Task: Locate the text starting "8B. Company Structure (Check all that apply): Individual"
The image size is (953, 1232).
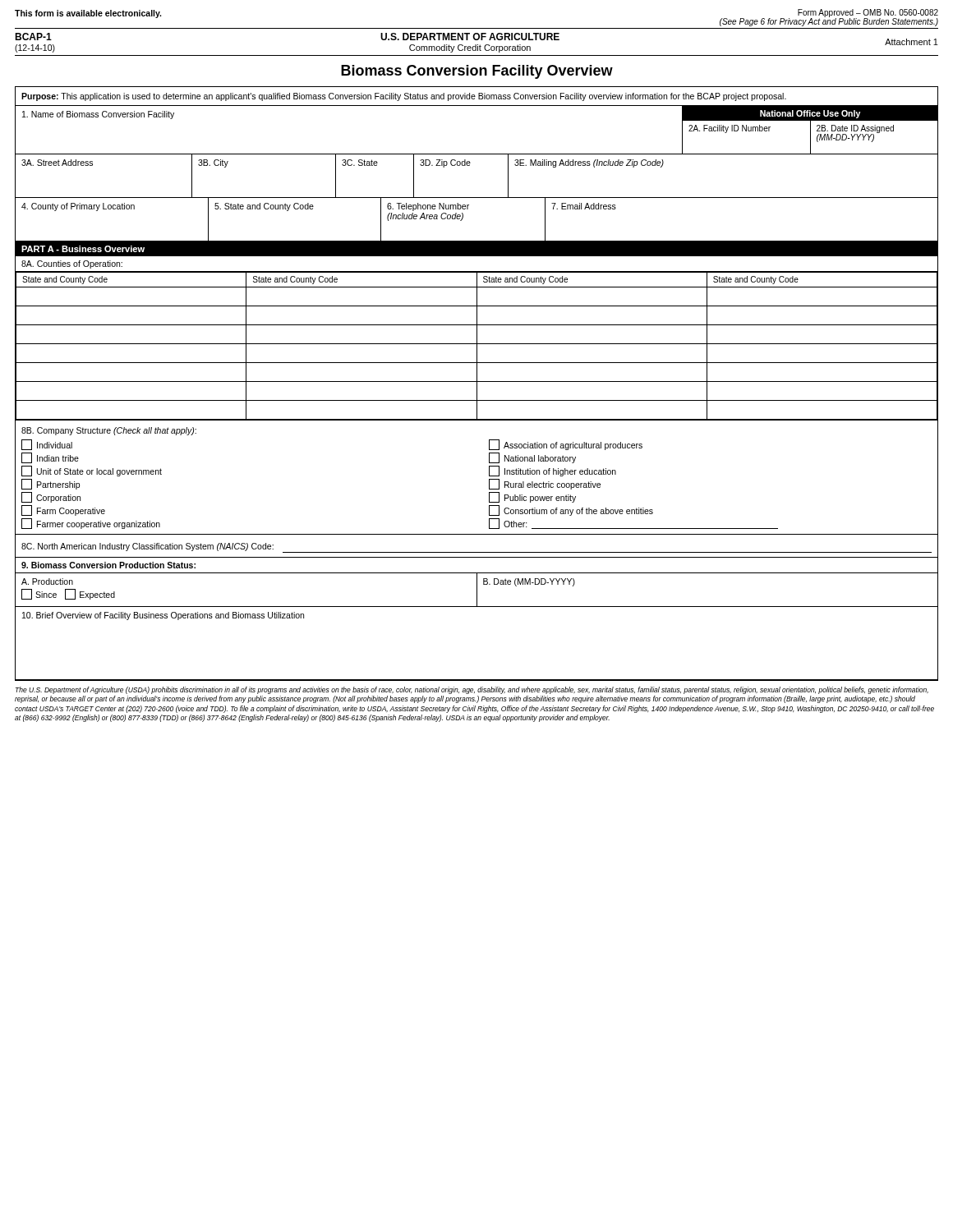Action: pyautogui.click(x=109, y=431)
